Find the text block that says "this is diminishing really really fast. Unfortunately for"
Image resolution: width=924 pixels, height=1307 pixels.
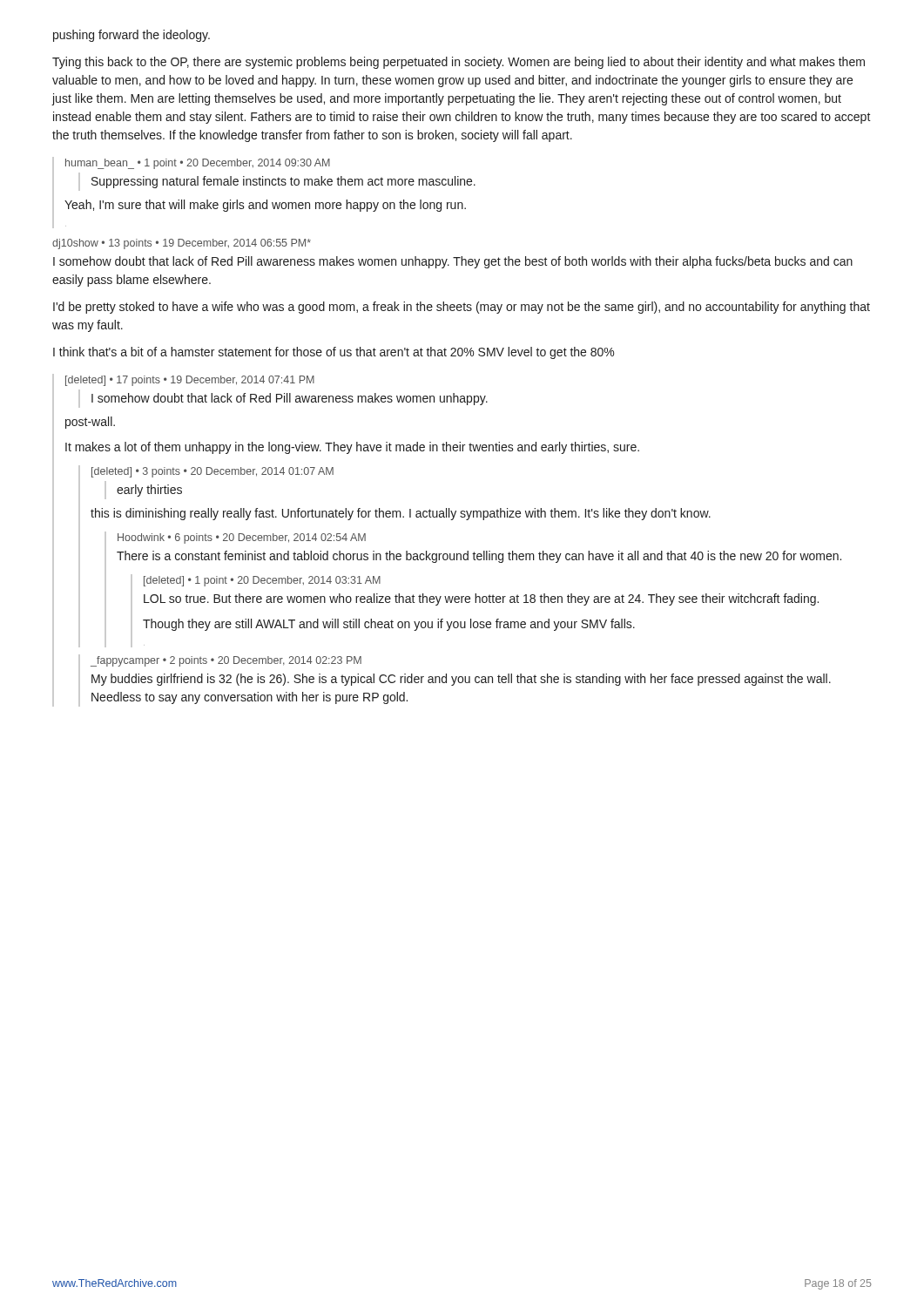(401, 513)
